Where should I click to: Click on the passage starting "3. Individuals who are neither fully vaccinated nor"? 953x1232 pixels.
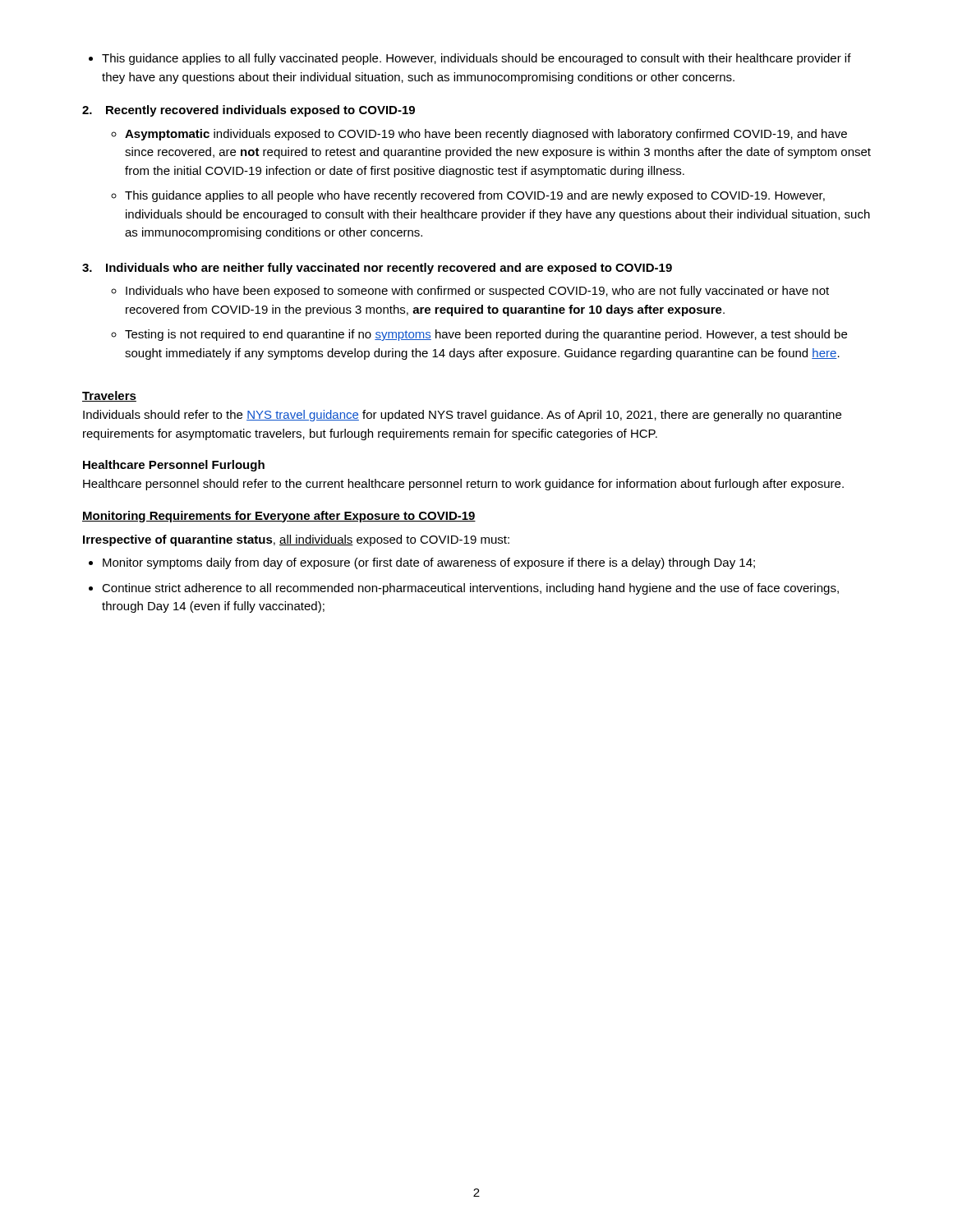(x=476, y=314)
